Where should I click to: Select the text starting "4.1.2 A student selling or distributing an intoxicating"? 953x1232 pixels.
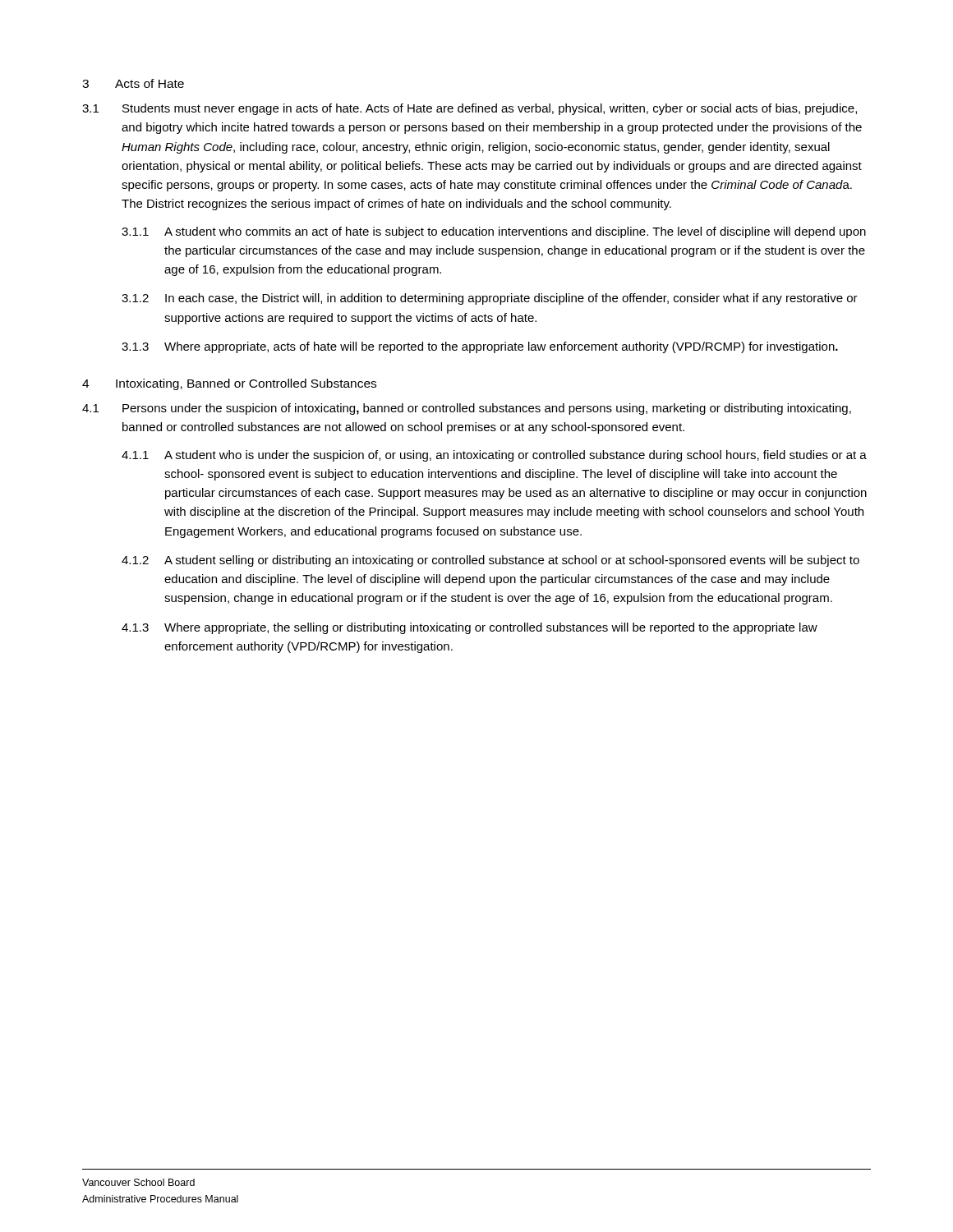[496, 579]
